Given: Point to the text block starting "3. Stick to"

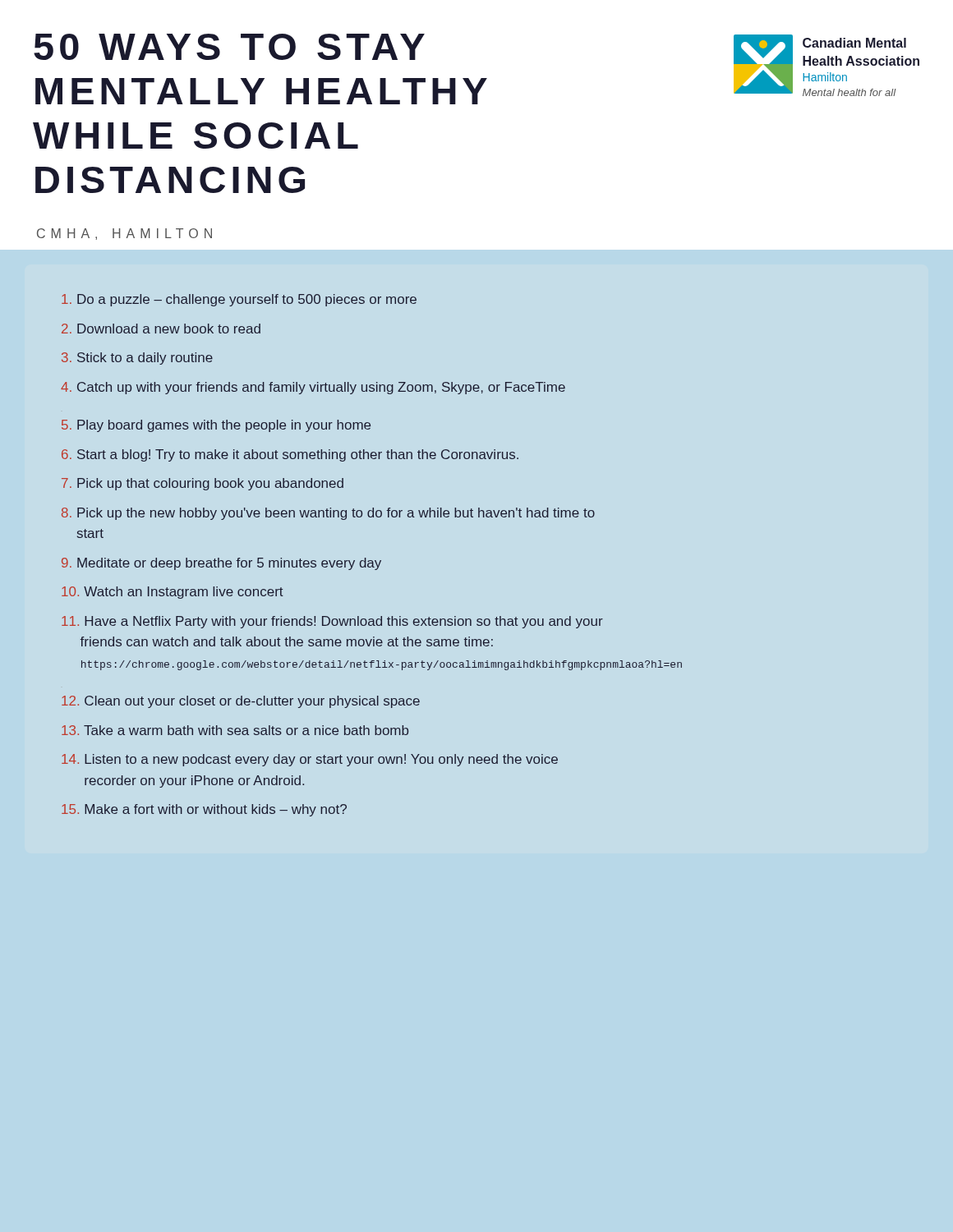Looking at the screenshot, I should coord(137,358).
